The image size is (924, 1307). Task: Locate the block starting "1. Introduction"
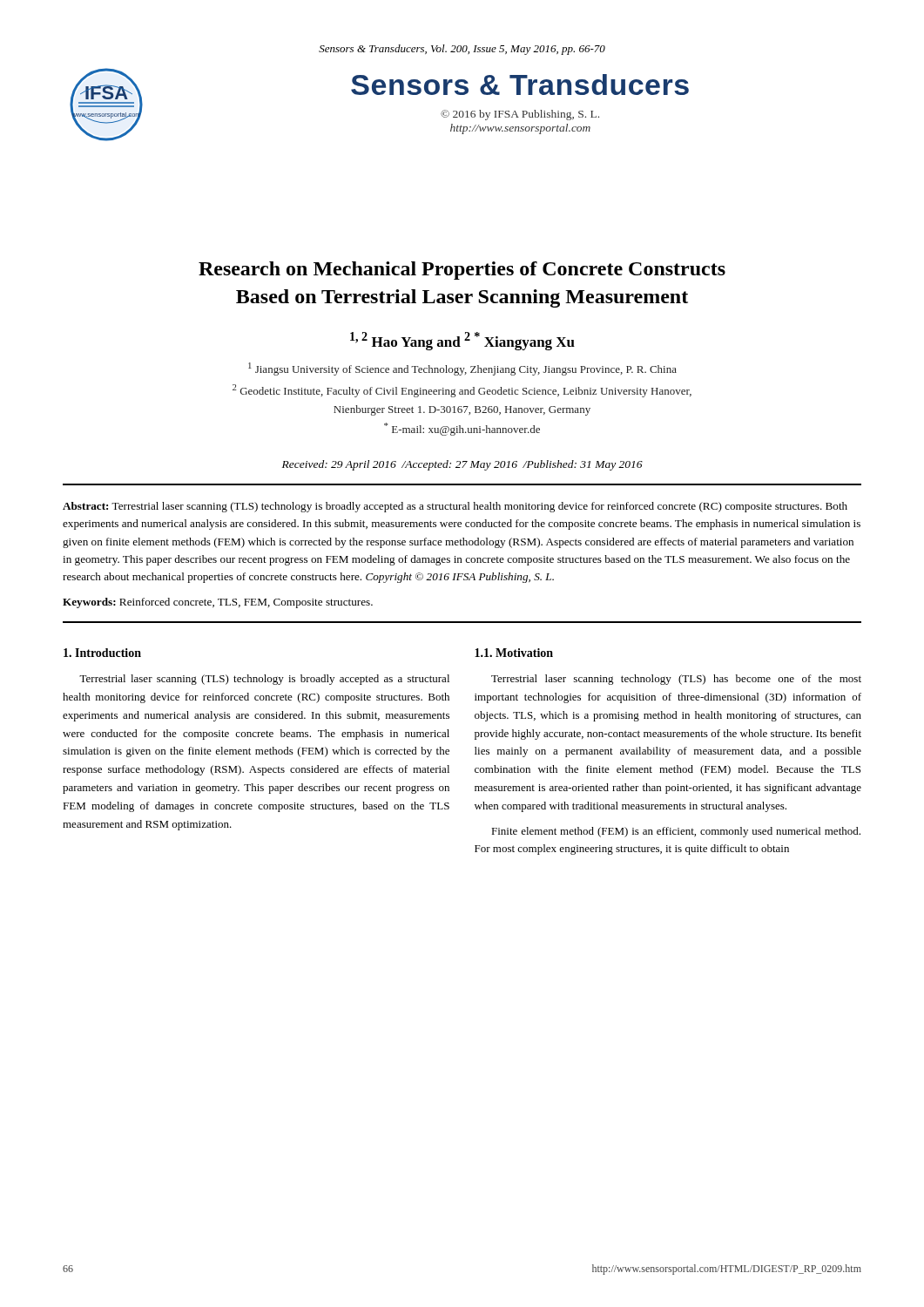coord(102,653)
